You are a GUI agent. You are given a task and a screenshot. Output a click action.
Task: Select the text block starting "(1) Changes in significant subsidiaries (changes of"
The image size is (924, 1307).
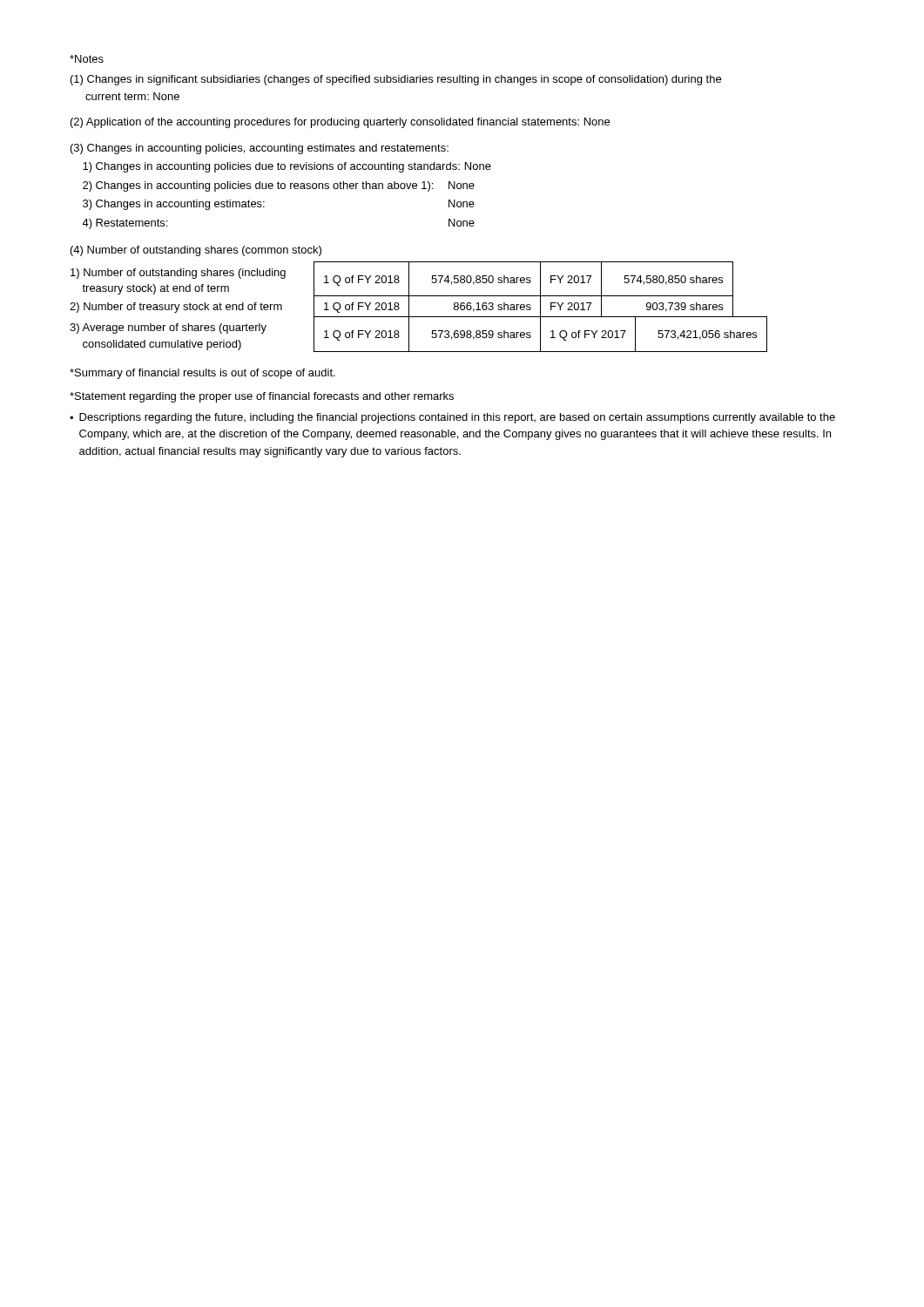pos(396,87)
